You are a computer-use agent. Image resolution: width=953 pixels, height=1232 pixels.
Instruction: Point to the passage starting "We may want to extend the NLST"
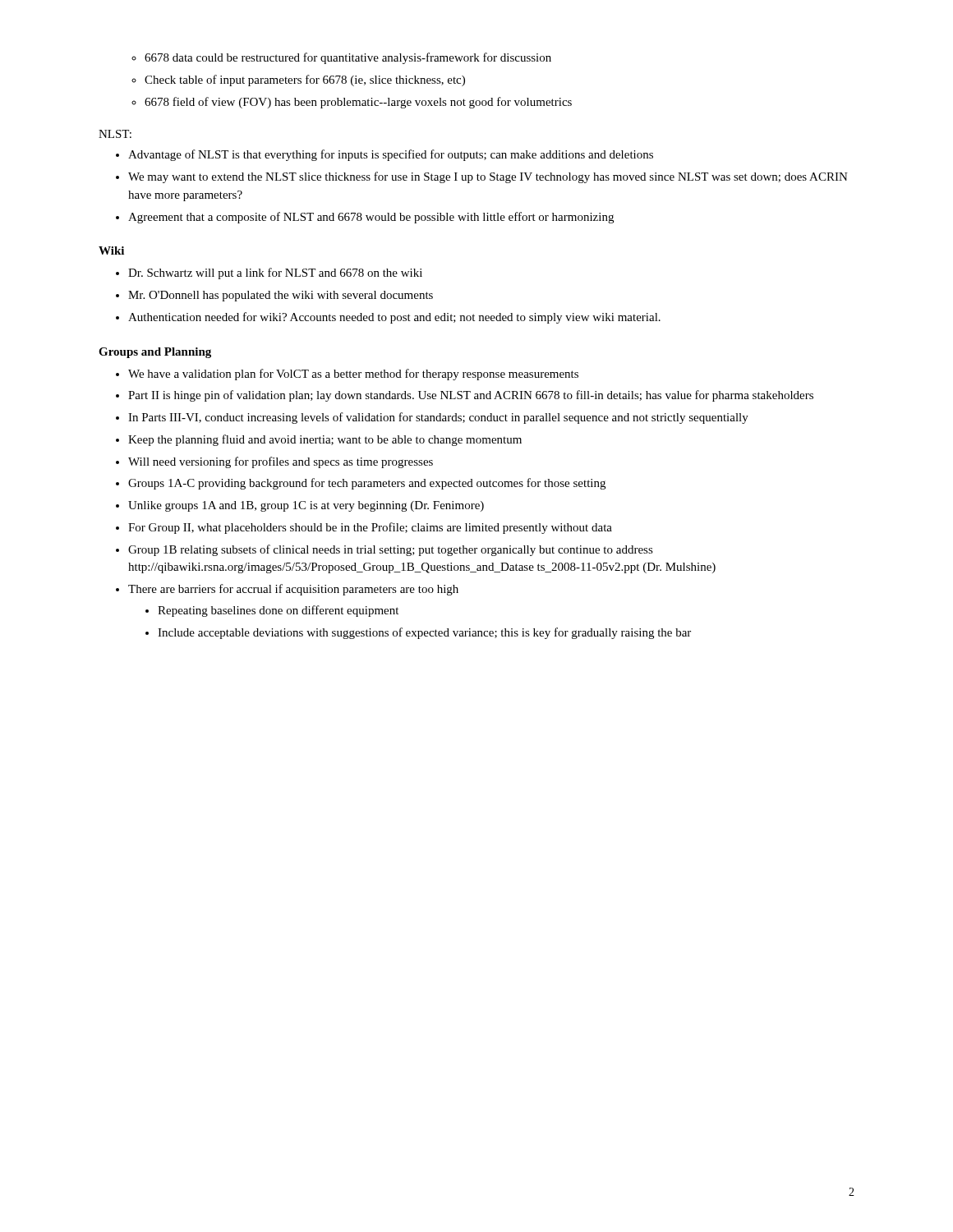tap(476, 186)
